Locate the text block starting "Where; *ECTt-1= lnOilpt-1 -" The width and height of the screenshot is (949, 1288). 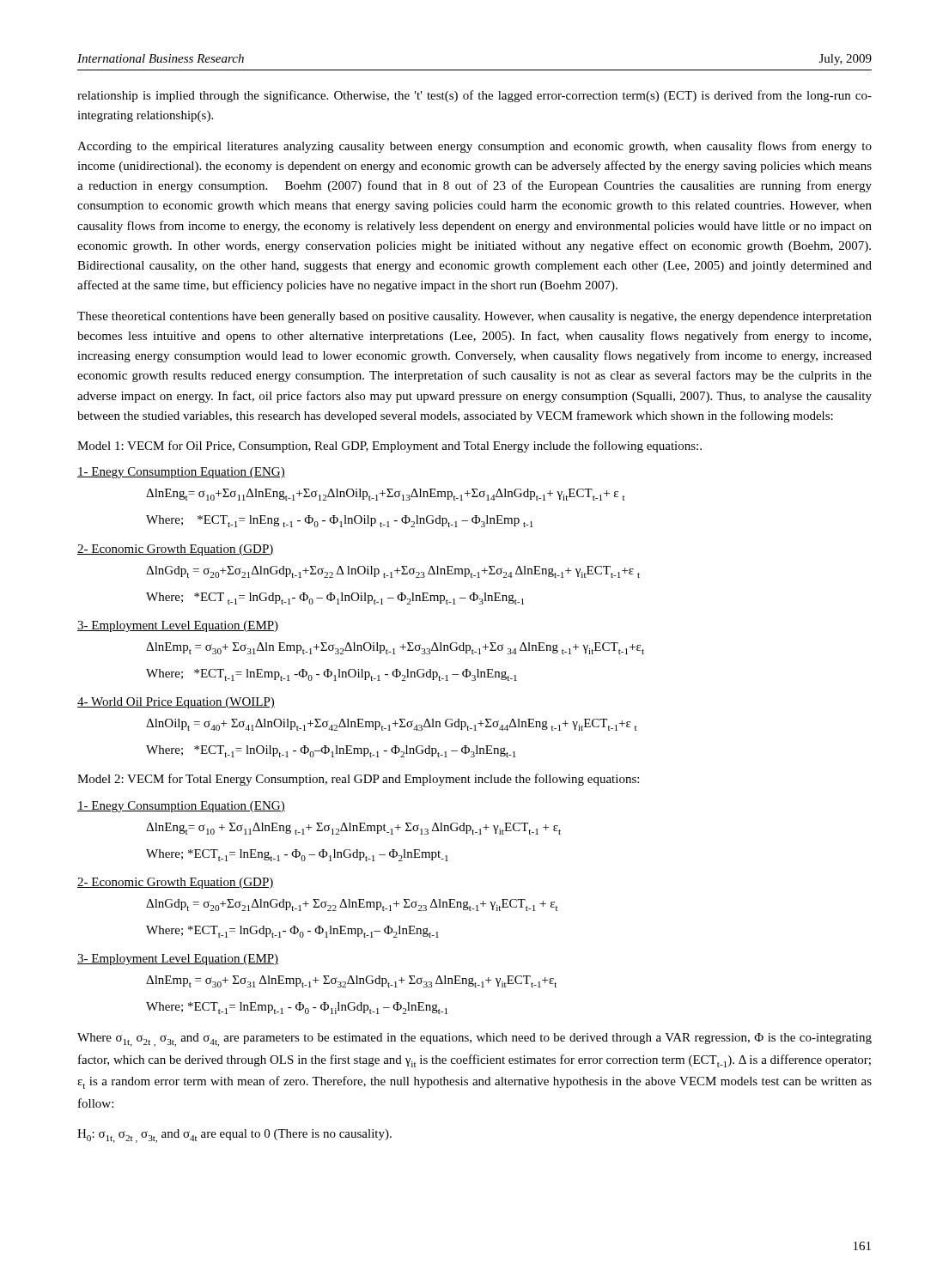(x=331, y=751)
